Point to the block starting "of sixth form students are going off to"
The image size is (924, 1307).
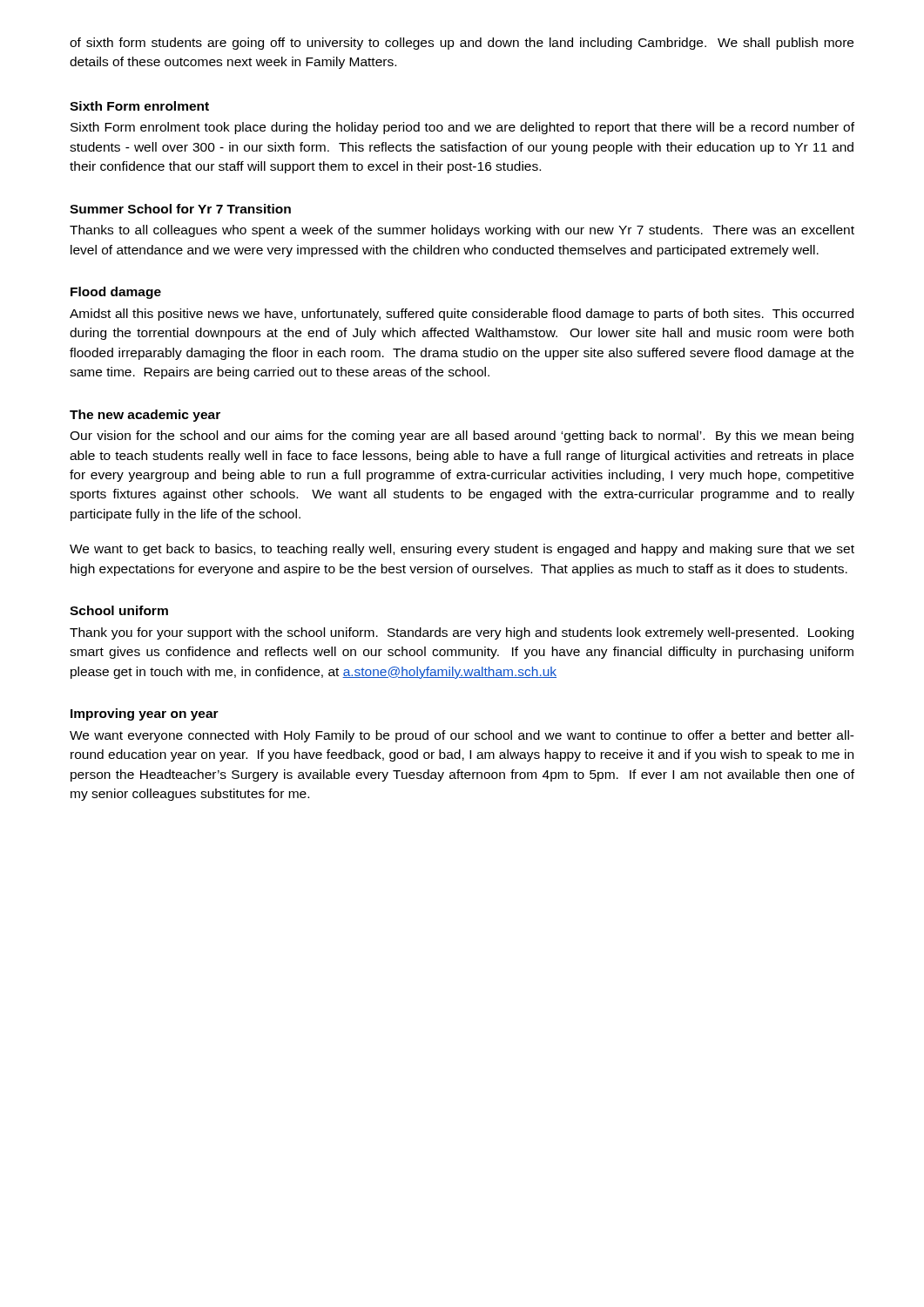(x=462, y=52)
